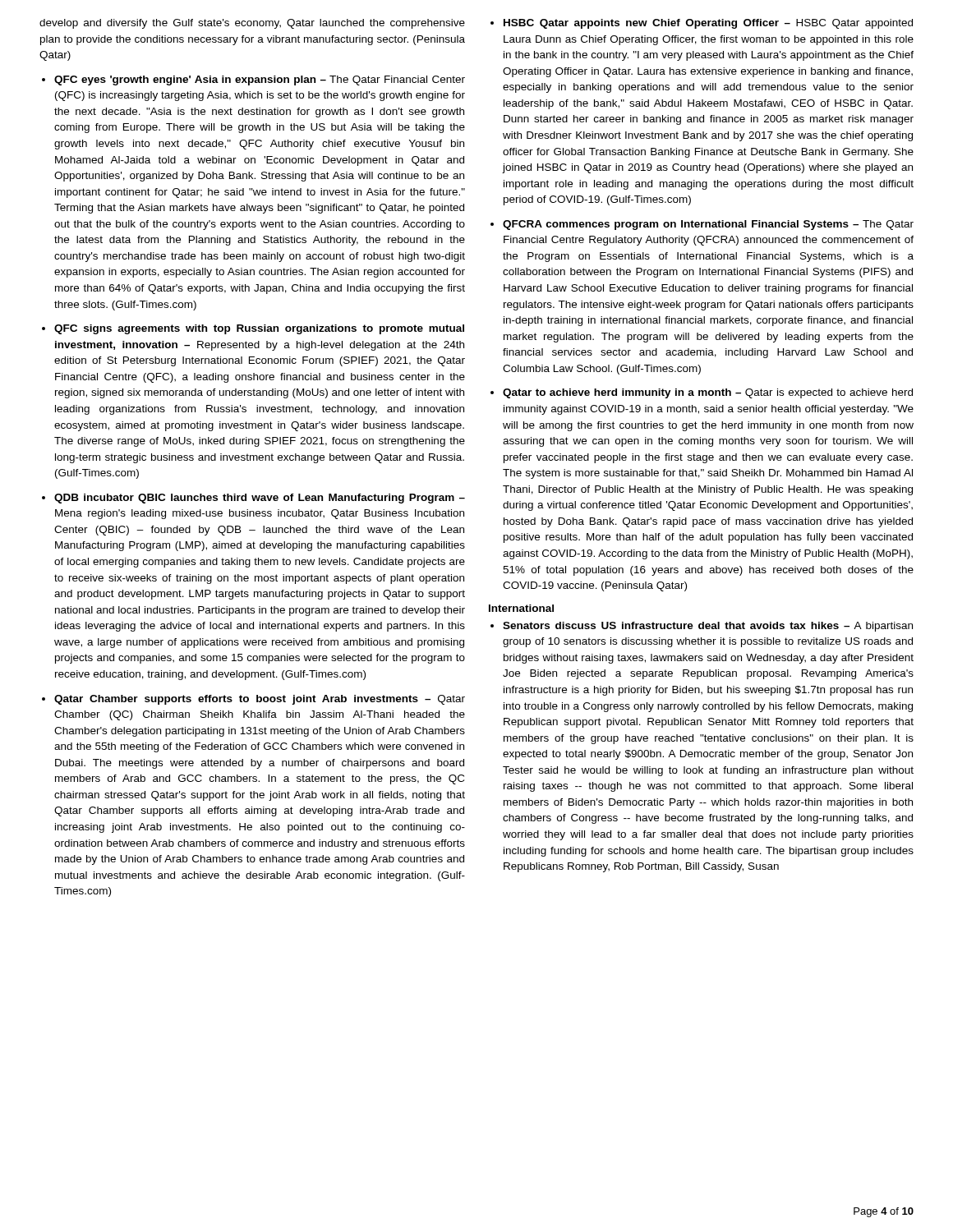Find the text block starting "QFC signs agreements"

tap(260, 401)
